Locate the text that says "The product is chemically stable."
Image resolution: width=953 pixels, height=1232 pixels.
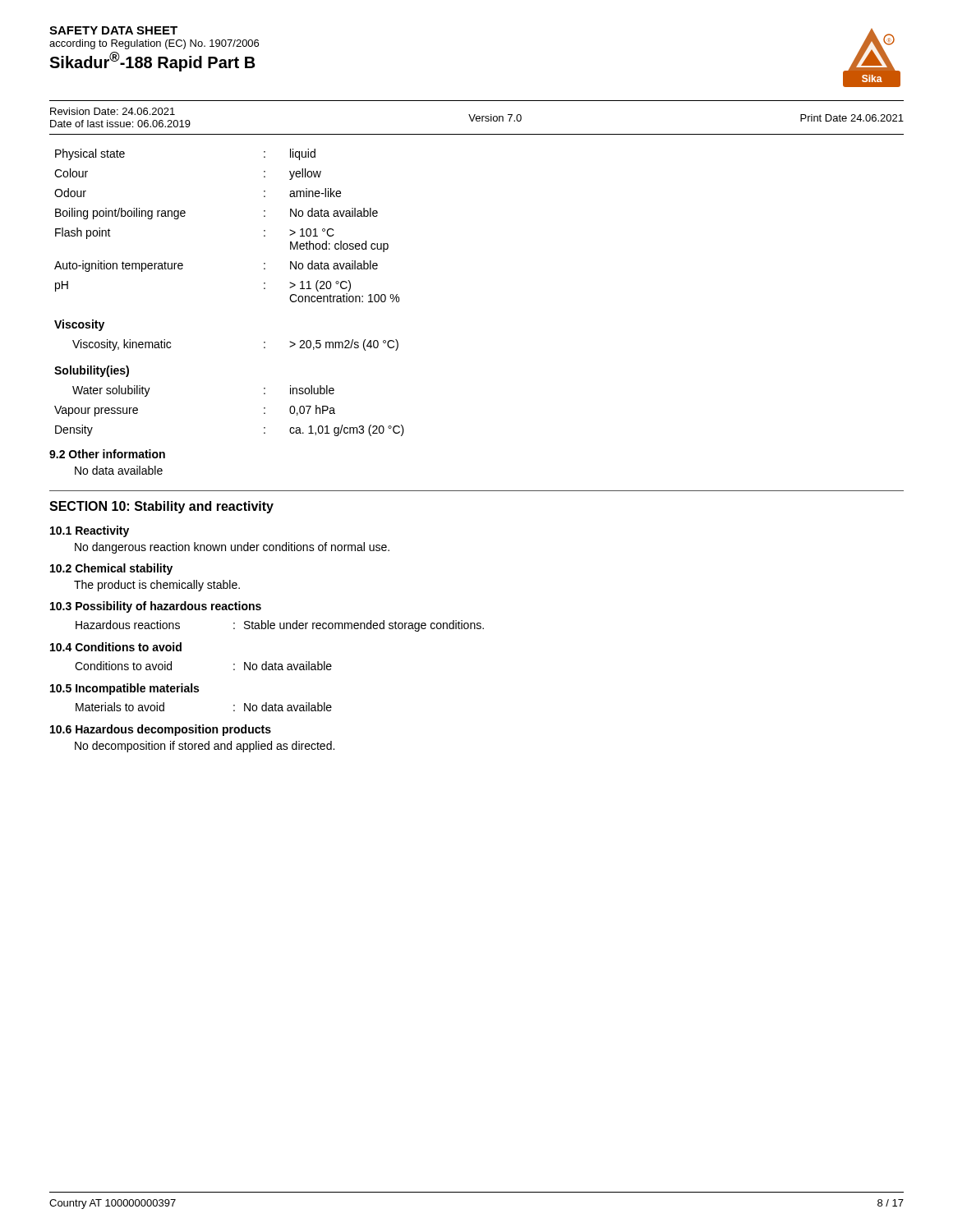click(157, 585)
